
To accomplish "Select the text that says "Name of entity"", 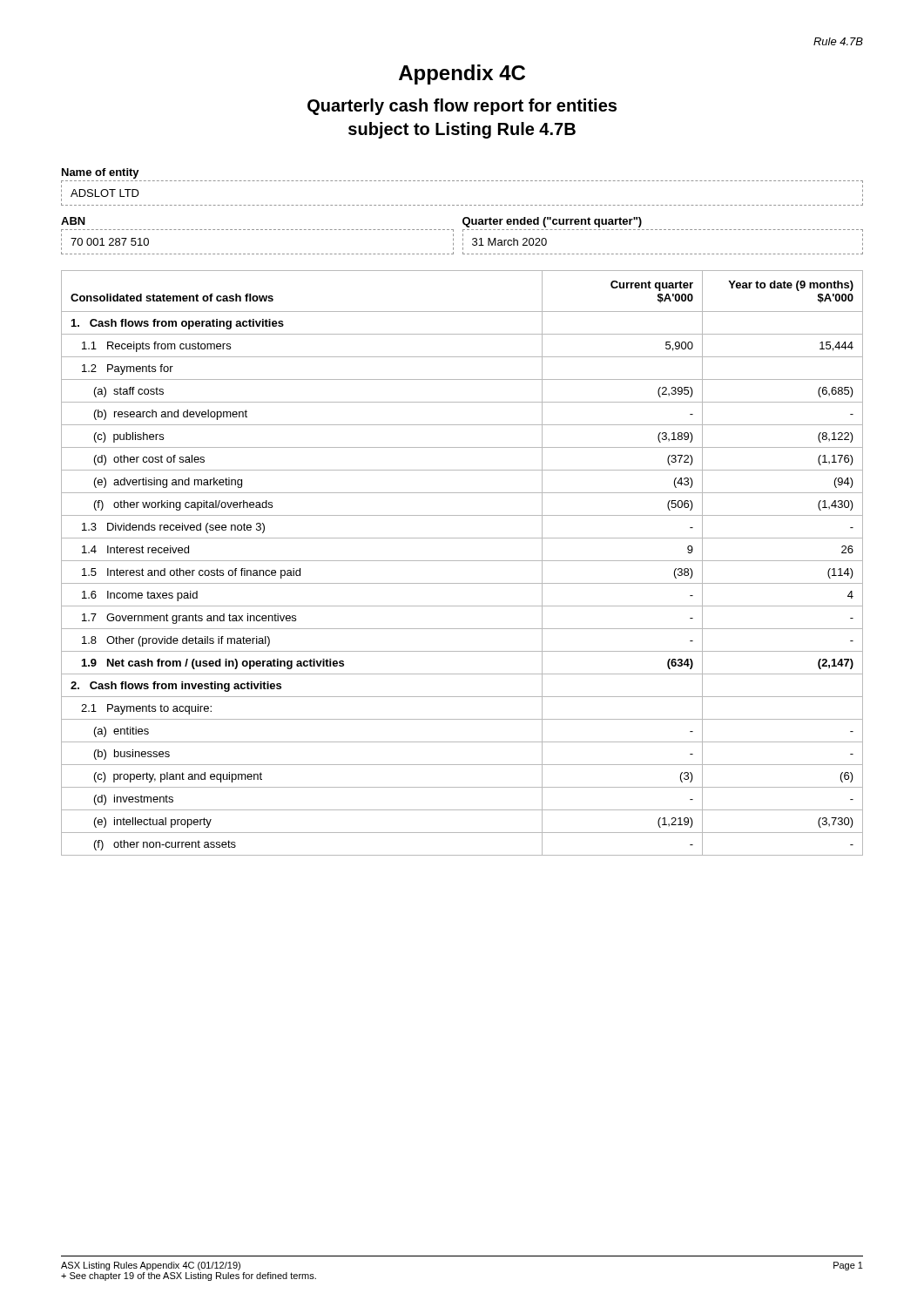I will [100, 172].
